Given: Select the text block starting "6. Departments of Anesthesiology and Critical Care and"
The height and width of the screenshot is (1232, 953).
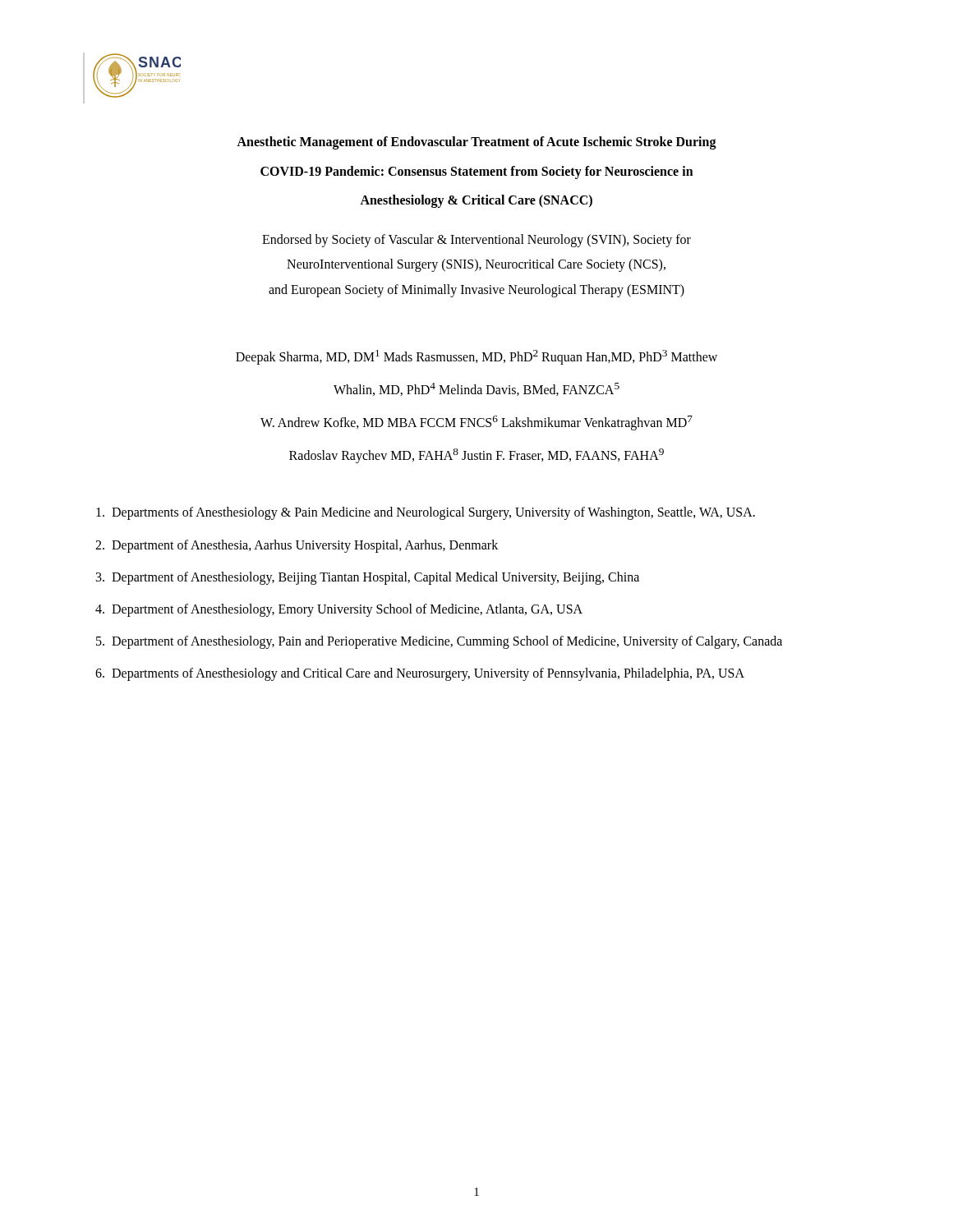Looking at the screenshot, I should pos(476,673).
